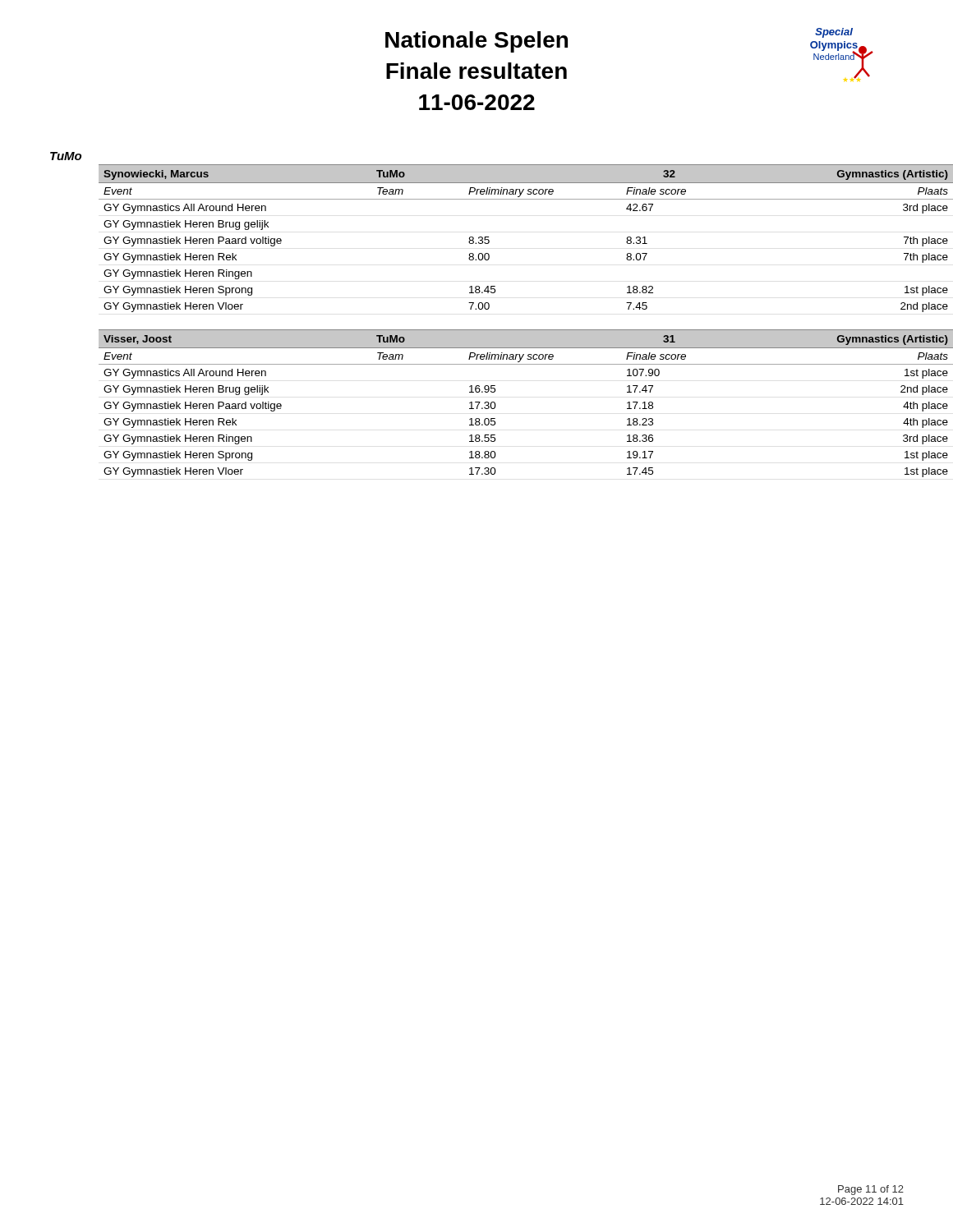Select the section header

coord(66,156)
